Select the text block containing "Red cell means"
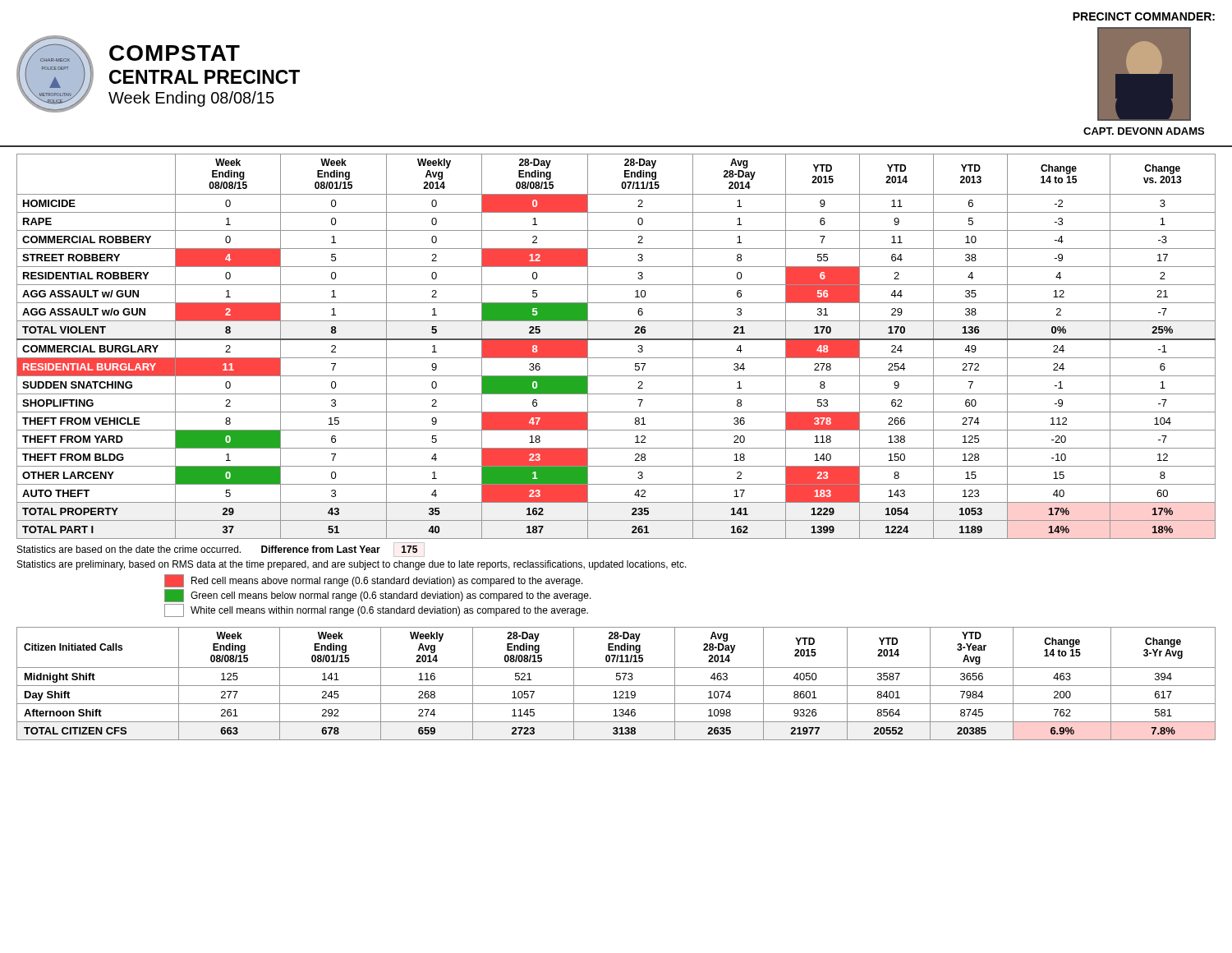1232x953 pixels. pyautogui.click(x=374, y=581)
